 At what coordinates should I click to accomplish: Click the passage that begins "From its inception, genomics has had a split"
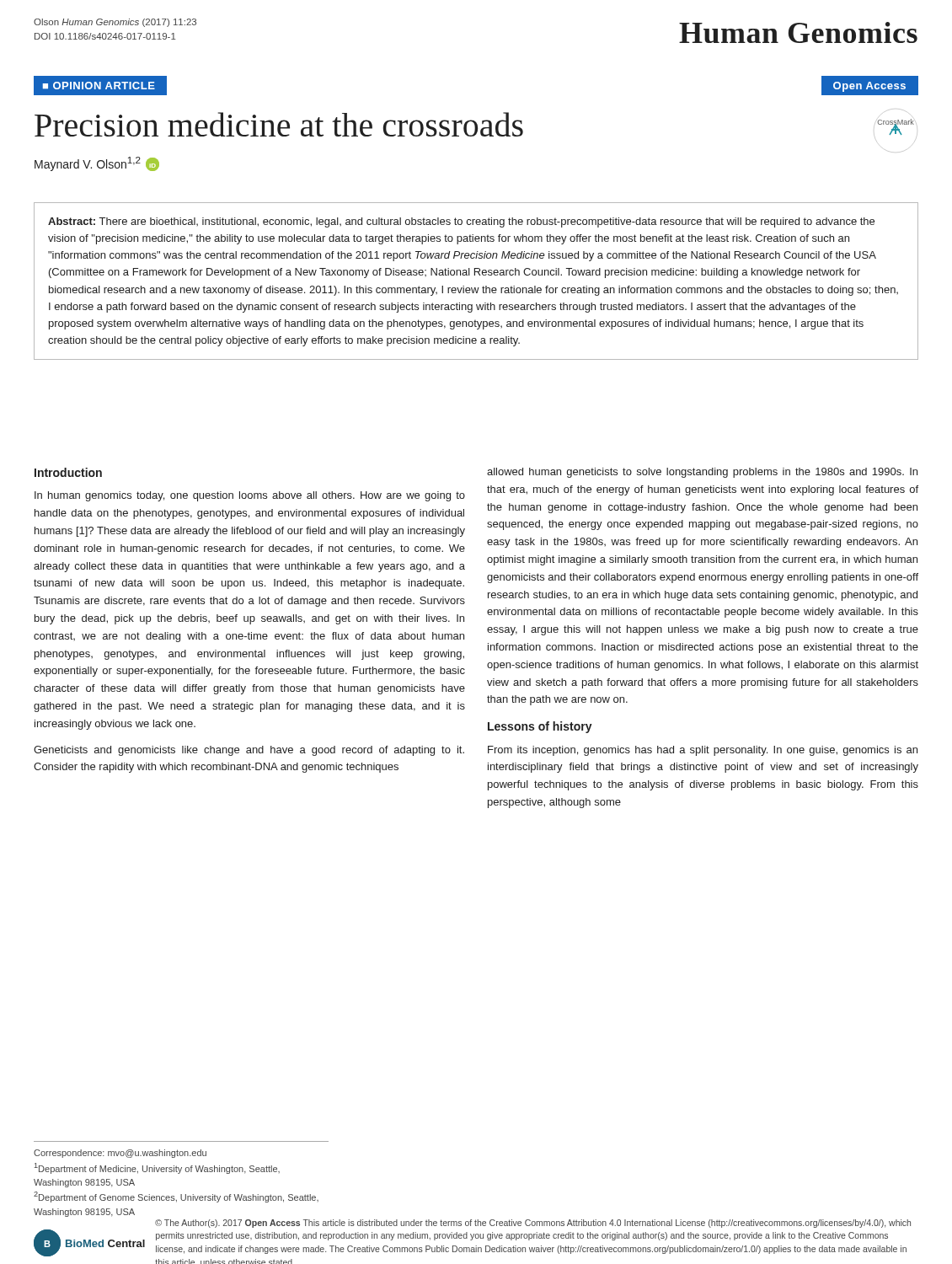tap(703, 776)
